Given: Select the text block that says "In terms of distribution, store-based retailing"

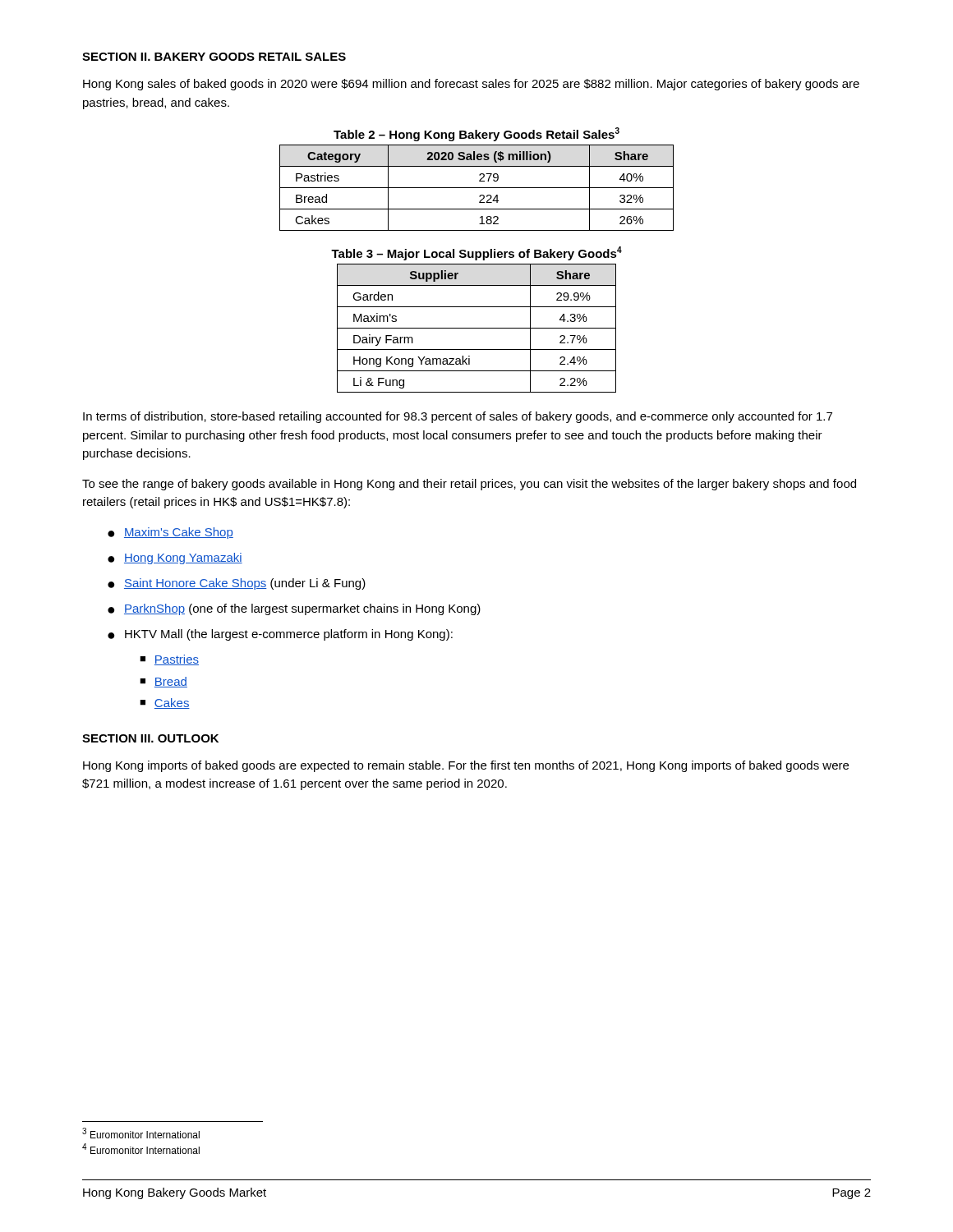Looking at the screenshot, I should (x=458, y=434).
